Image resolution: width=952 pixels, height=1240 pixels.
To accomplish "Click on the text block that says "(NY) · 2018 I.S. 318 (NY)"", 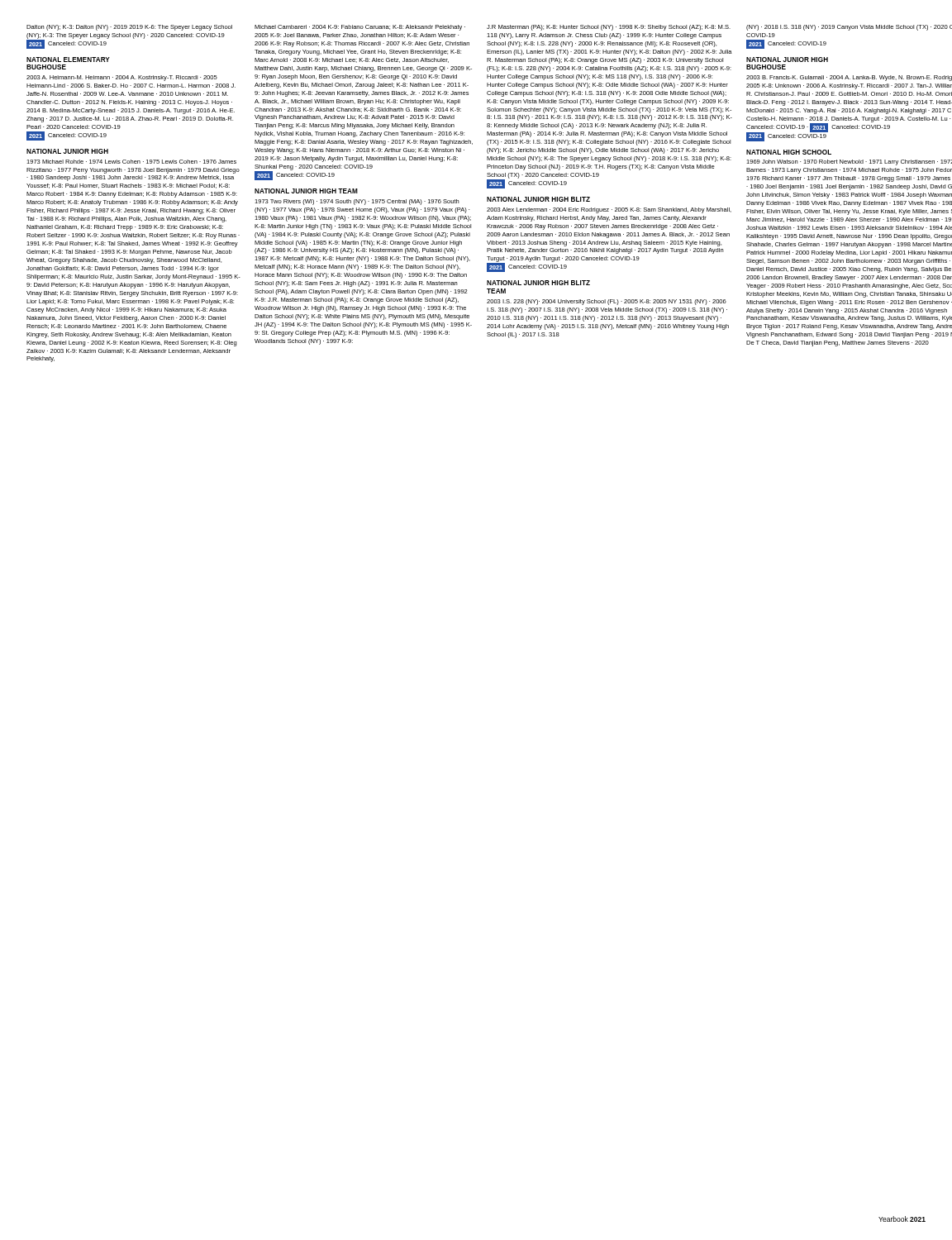I will click(849, 36).
